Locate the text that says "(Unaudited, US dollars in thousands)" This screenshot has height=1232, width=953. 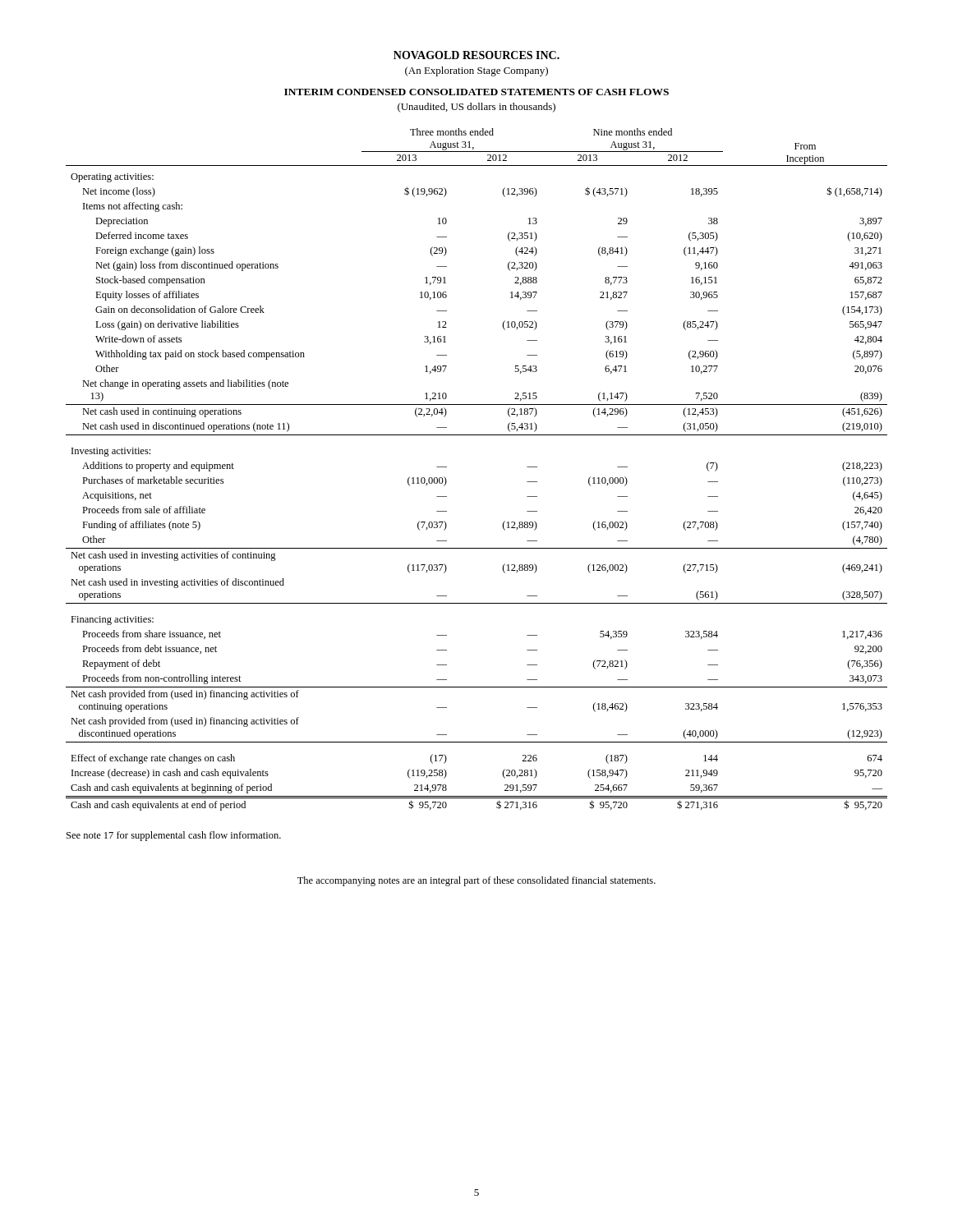pyautogui.click(x=476, y=106)
